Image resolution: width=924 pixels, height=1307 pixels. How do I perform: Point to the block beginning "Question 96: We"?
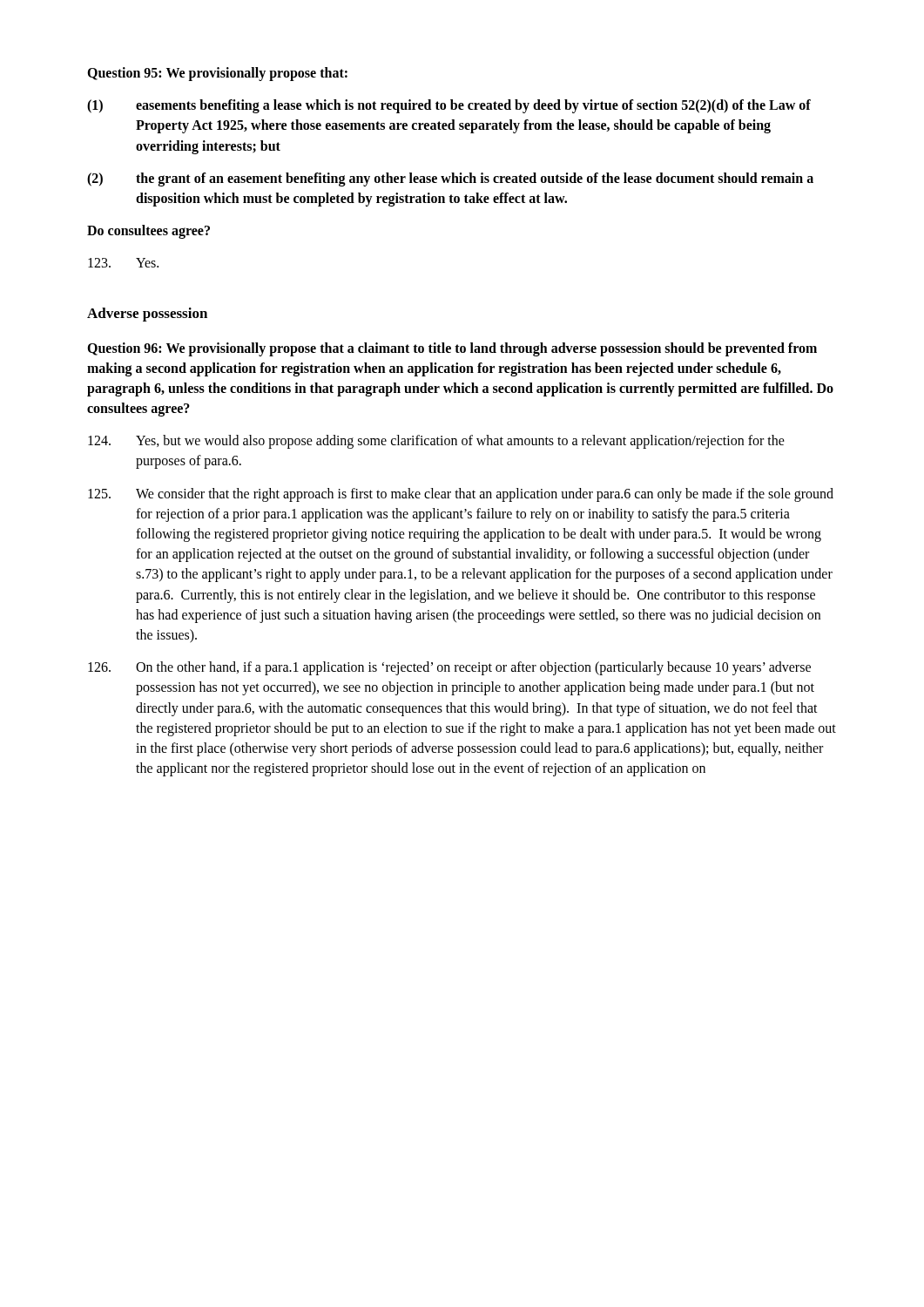(x=460, y=378)
